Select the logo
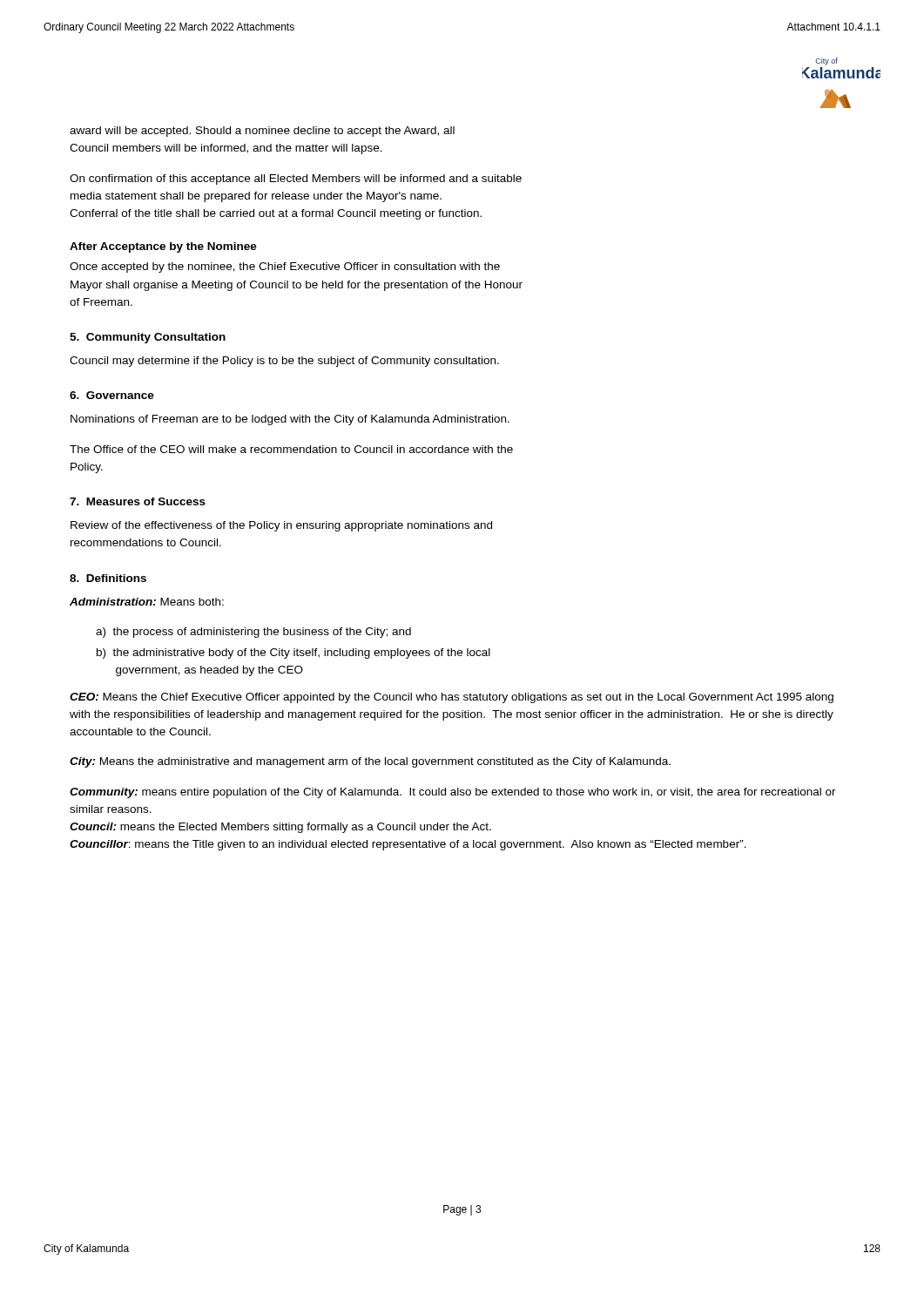 click(x=841, y=85)
